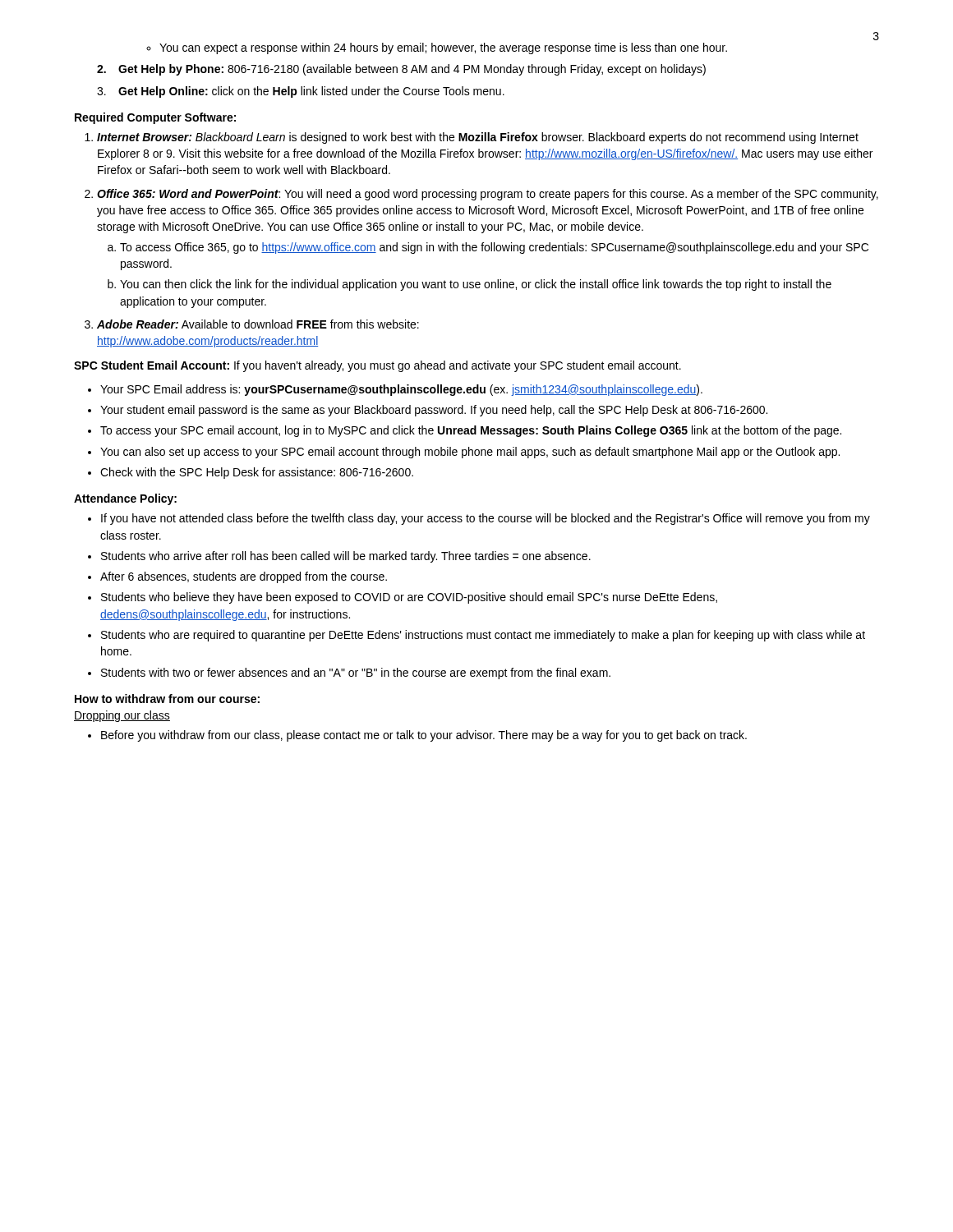Navigate to the passage starting "To access your SPC email"
This screenshot has width=953, height=1232.
471,431
